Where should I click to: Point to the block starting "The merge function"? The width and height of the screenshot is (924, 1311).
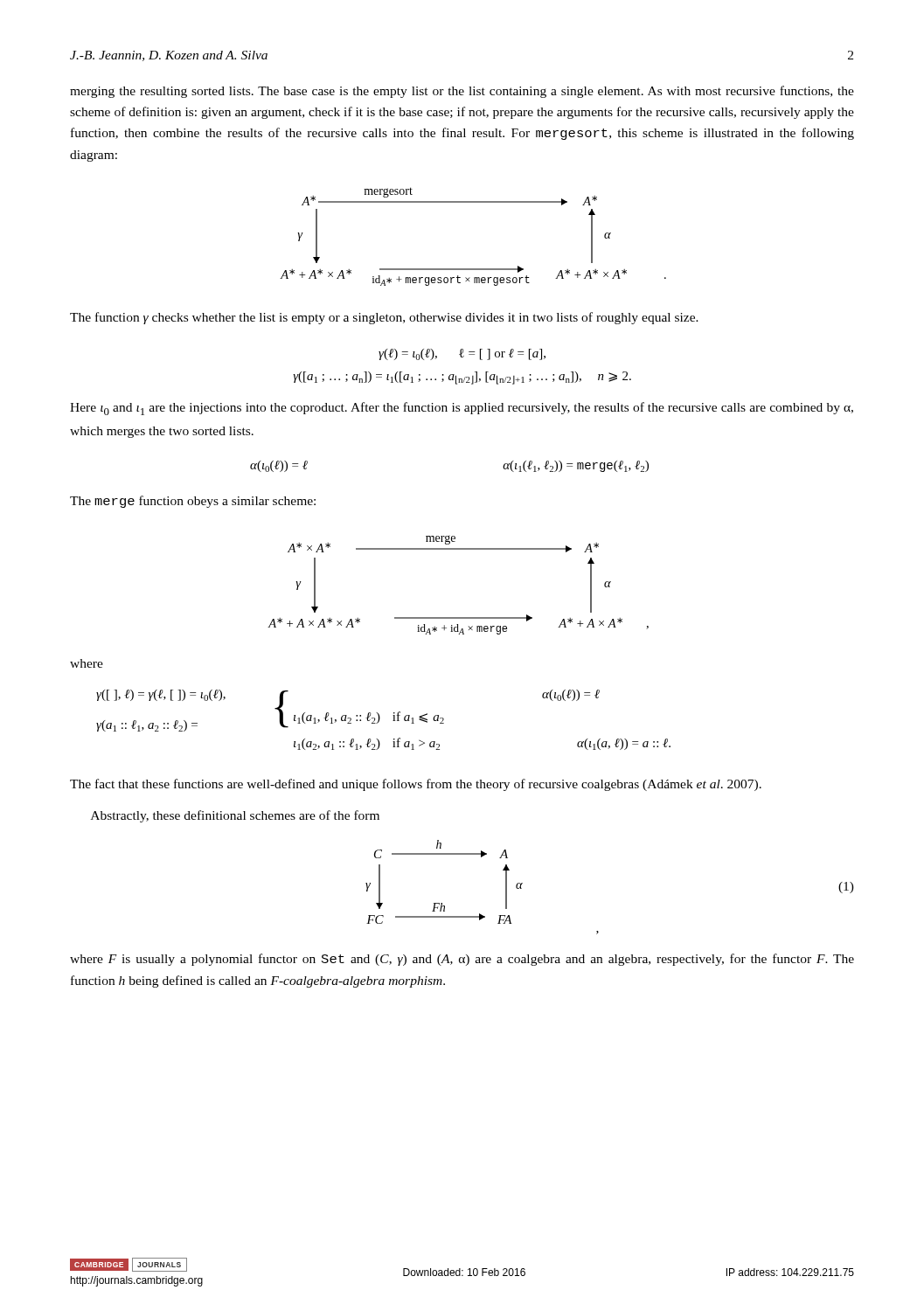pyautogui.click(x=193, y=502)
